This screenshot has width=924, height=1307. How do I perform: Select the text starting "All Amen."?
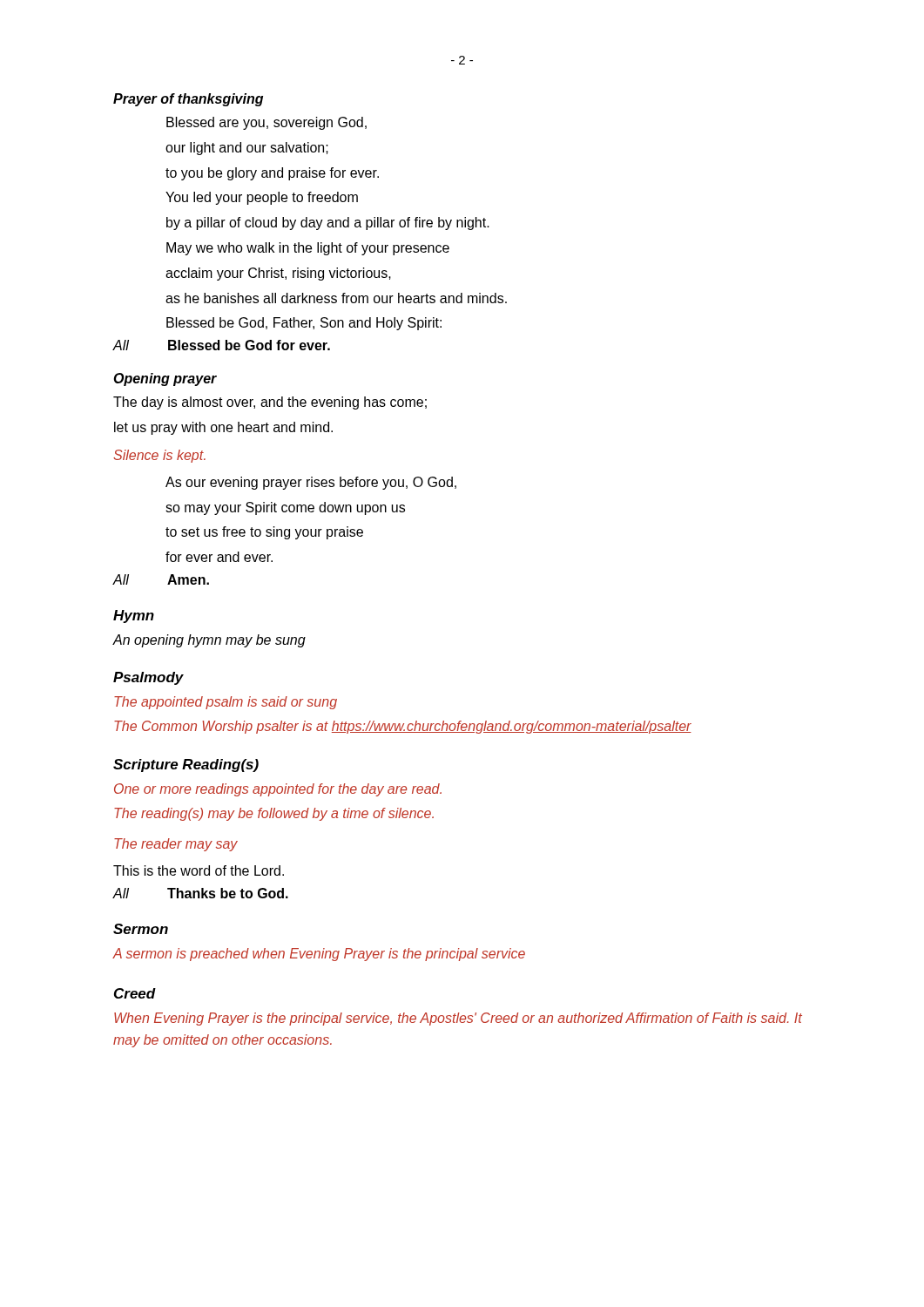[x=162, y=580]
